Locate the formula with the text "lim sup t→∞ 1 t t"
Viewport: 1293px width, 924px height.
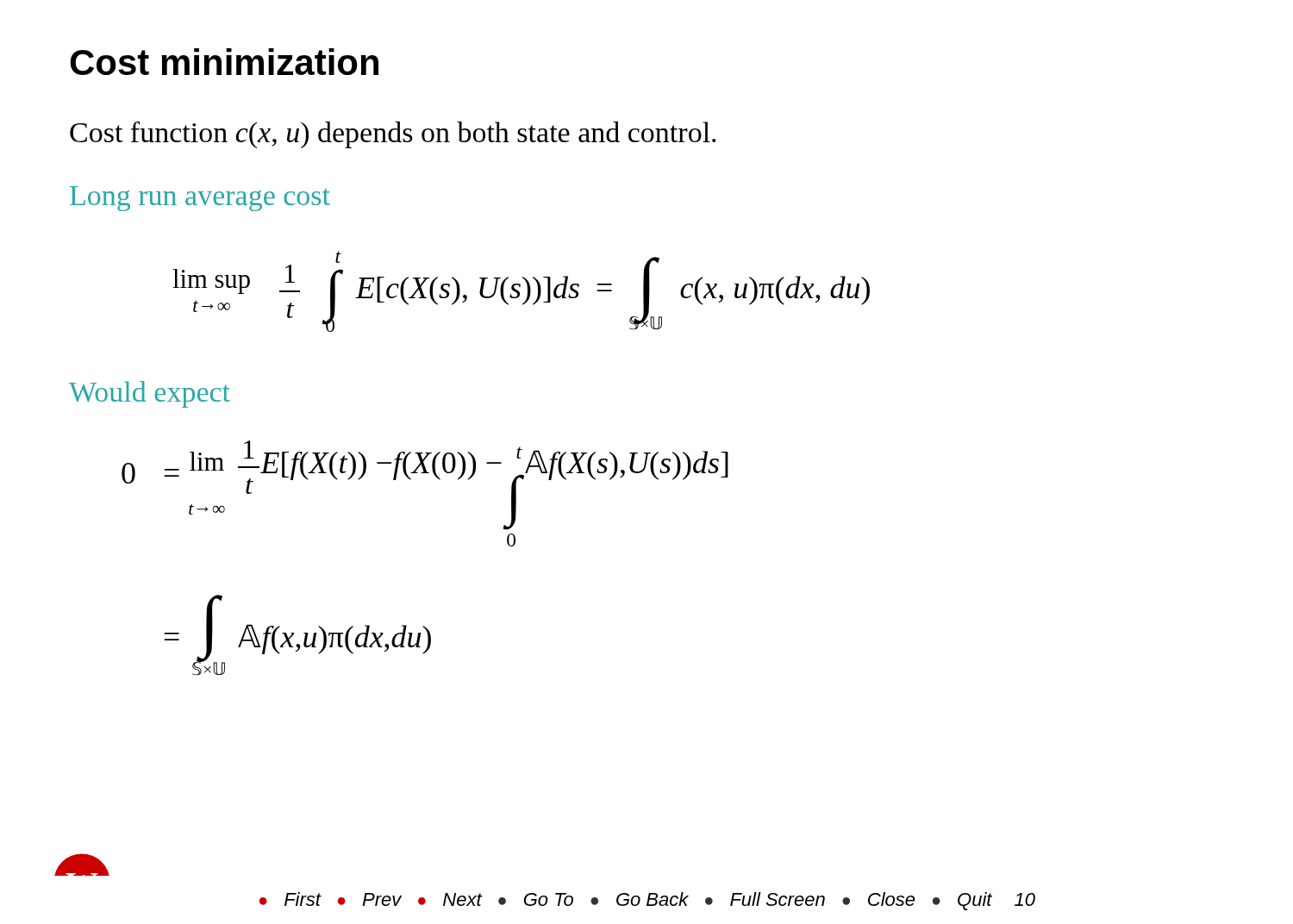(x=522, y=291)
